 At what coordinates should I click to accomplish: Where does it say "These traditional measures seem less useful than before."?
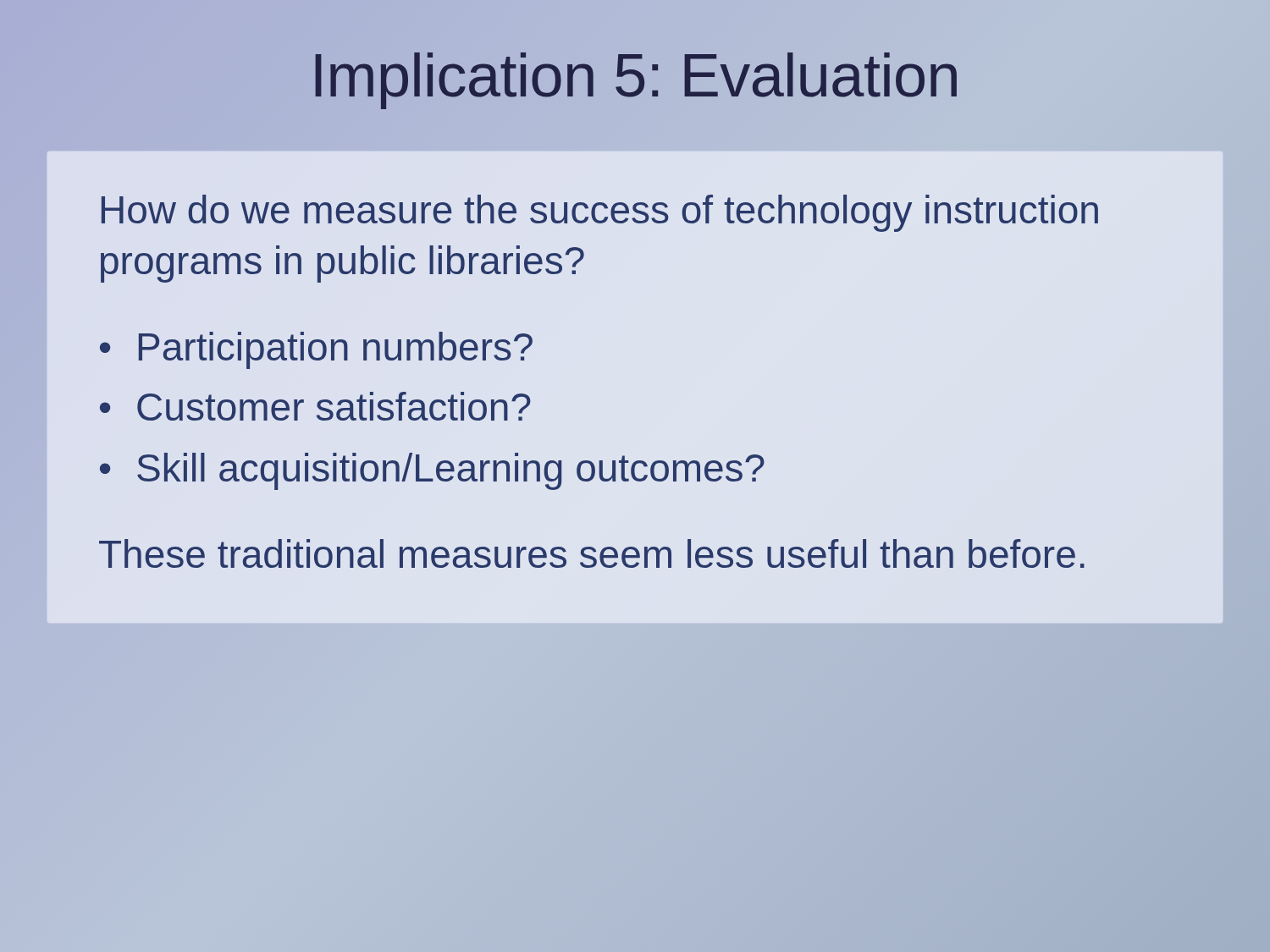593,554
